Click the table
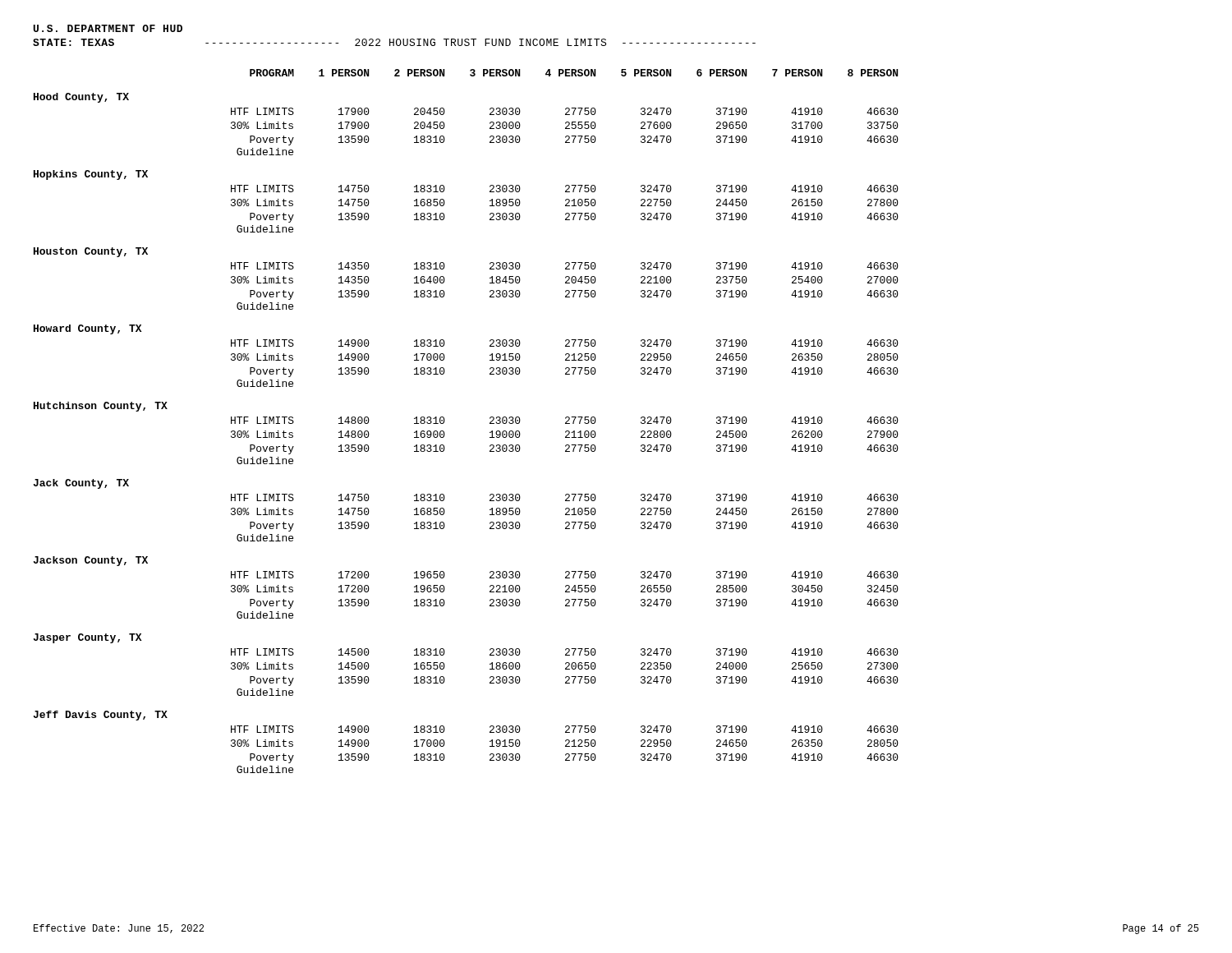Image resolution: width=1232 pixels, height=953 pixels. 616,418
